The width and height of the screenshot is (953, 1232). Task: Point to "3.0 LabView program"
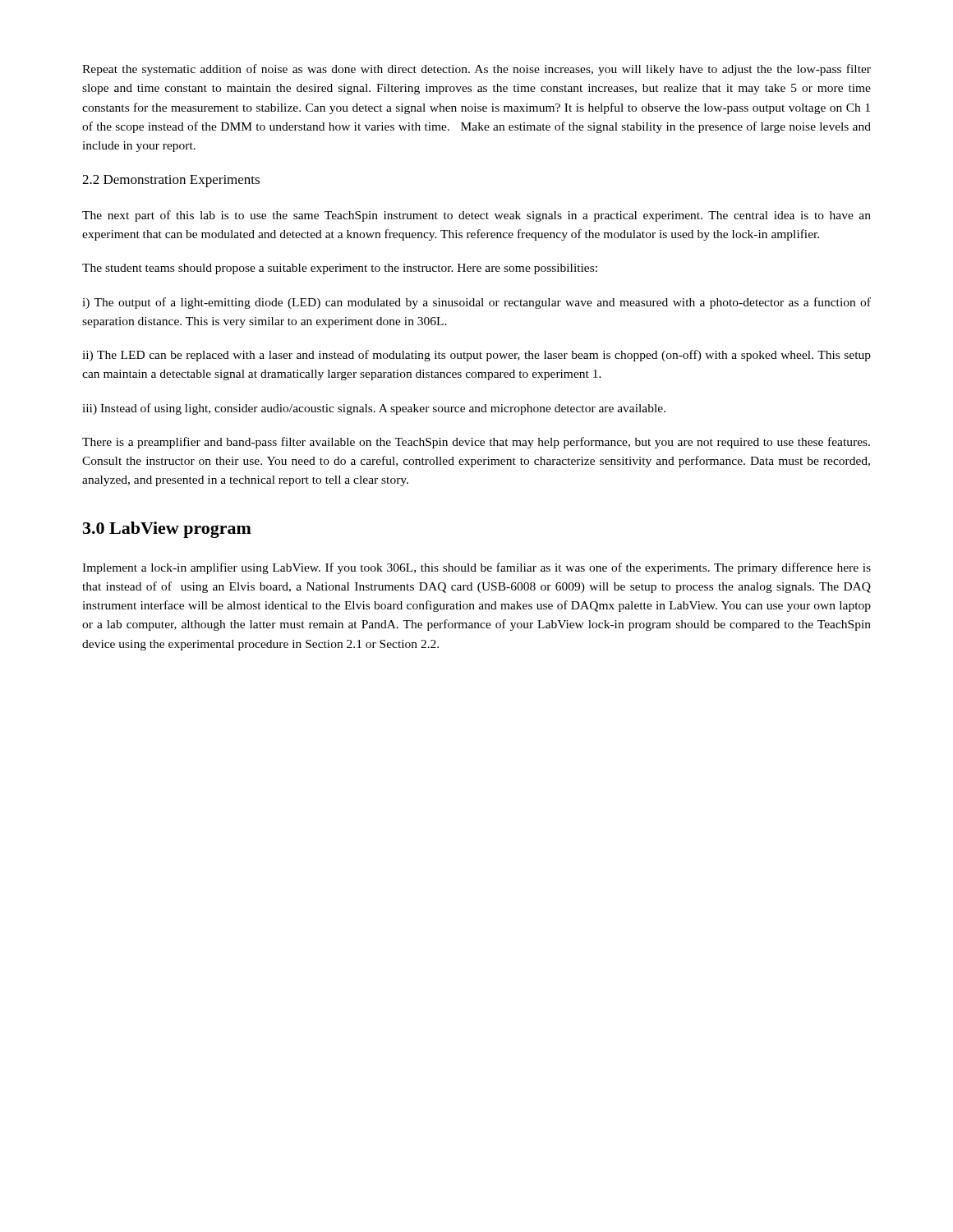(167, 527)
